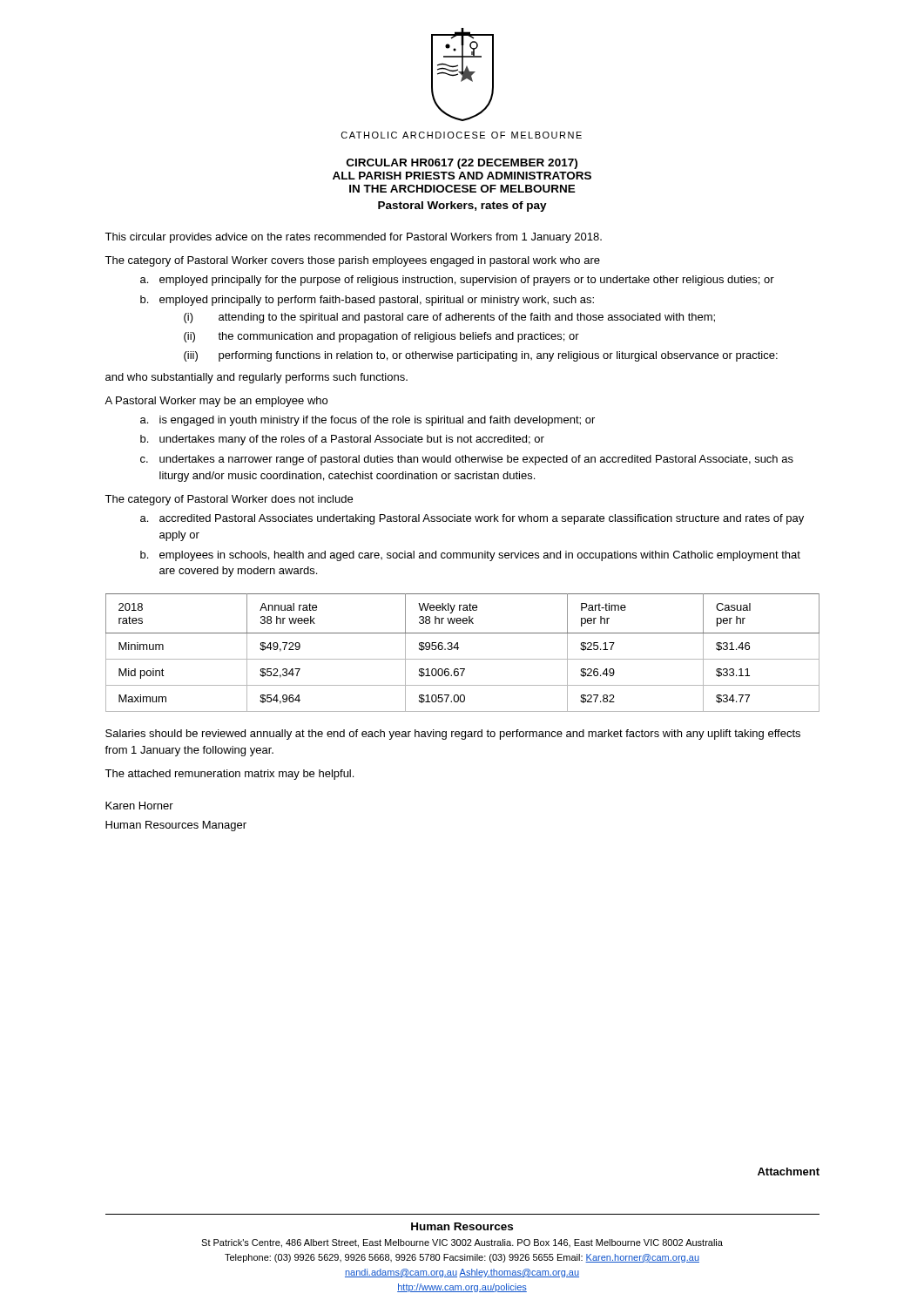This screenshot has height=1307, width=924.
Task: Select the text block with the text "The attached remuneration matrix may be"
Action: [x=230, y=773]
